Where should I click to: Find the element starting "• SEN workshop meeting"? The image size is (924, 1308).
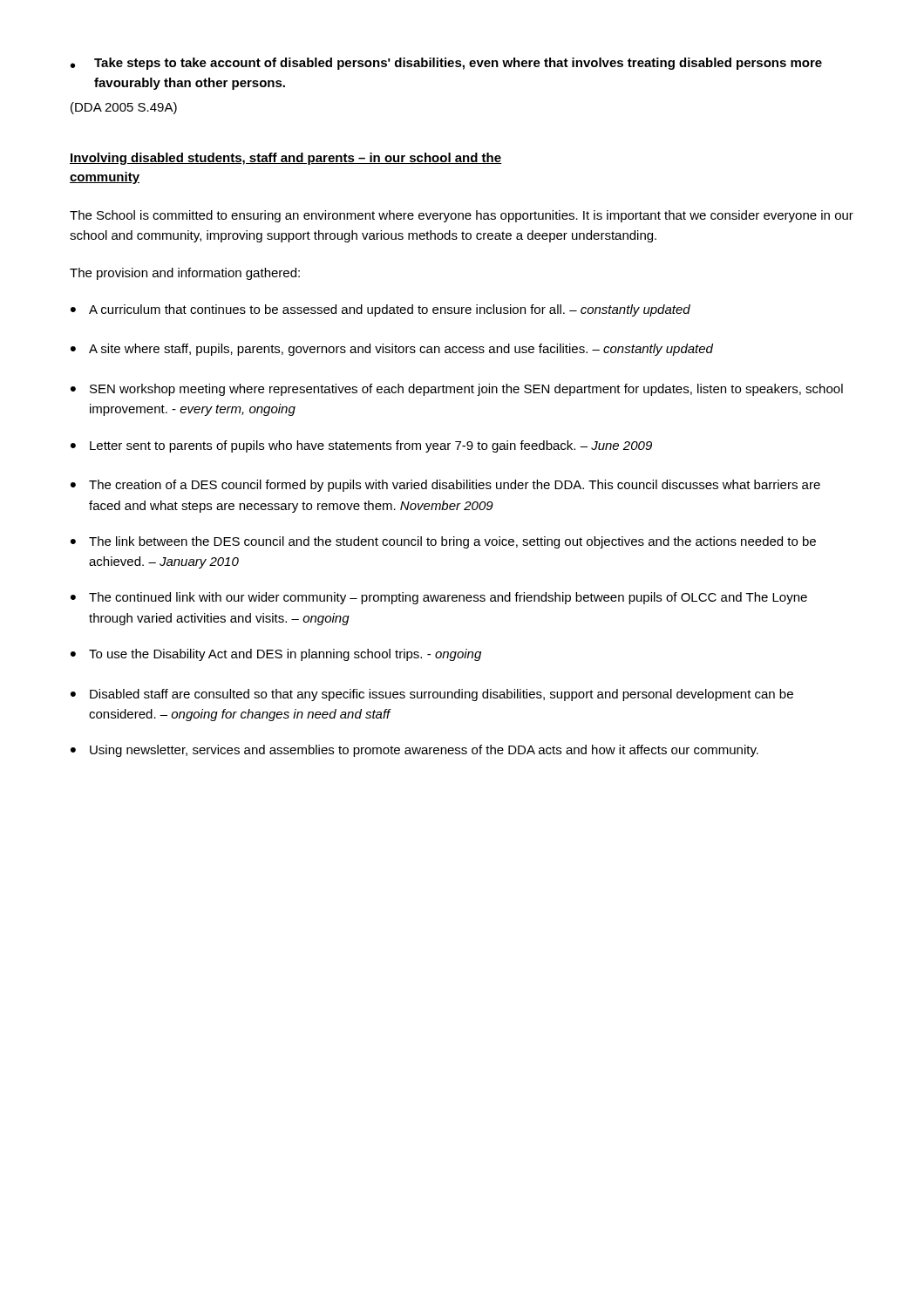(462, 399)
